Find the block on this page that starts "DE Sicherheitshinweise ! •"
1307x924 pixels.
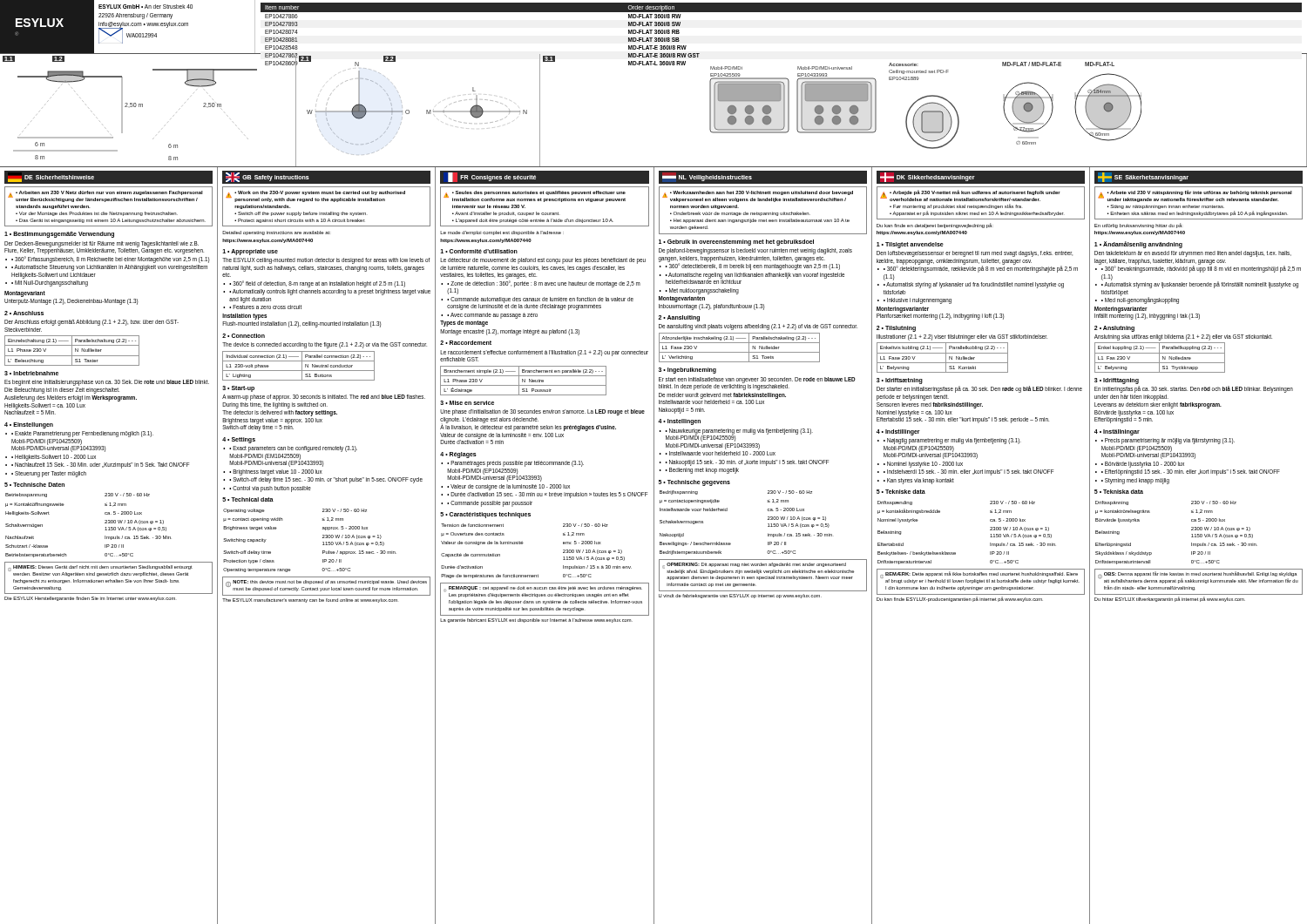(109, 387)
